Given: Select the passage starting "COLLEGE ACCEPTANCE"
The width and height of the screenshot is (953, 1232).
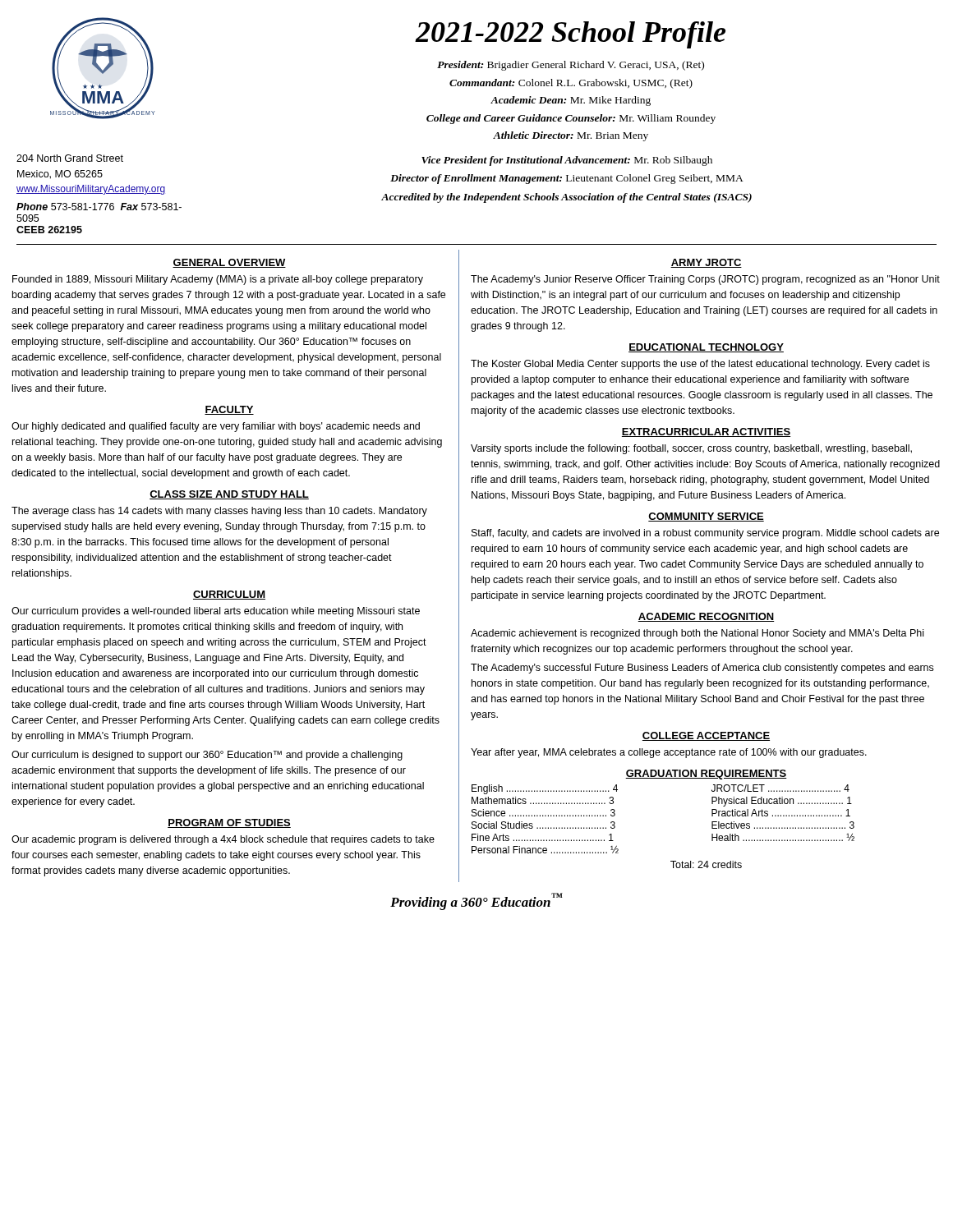Looking at the screenshot, I should point(706,736).
